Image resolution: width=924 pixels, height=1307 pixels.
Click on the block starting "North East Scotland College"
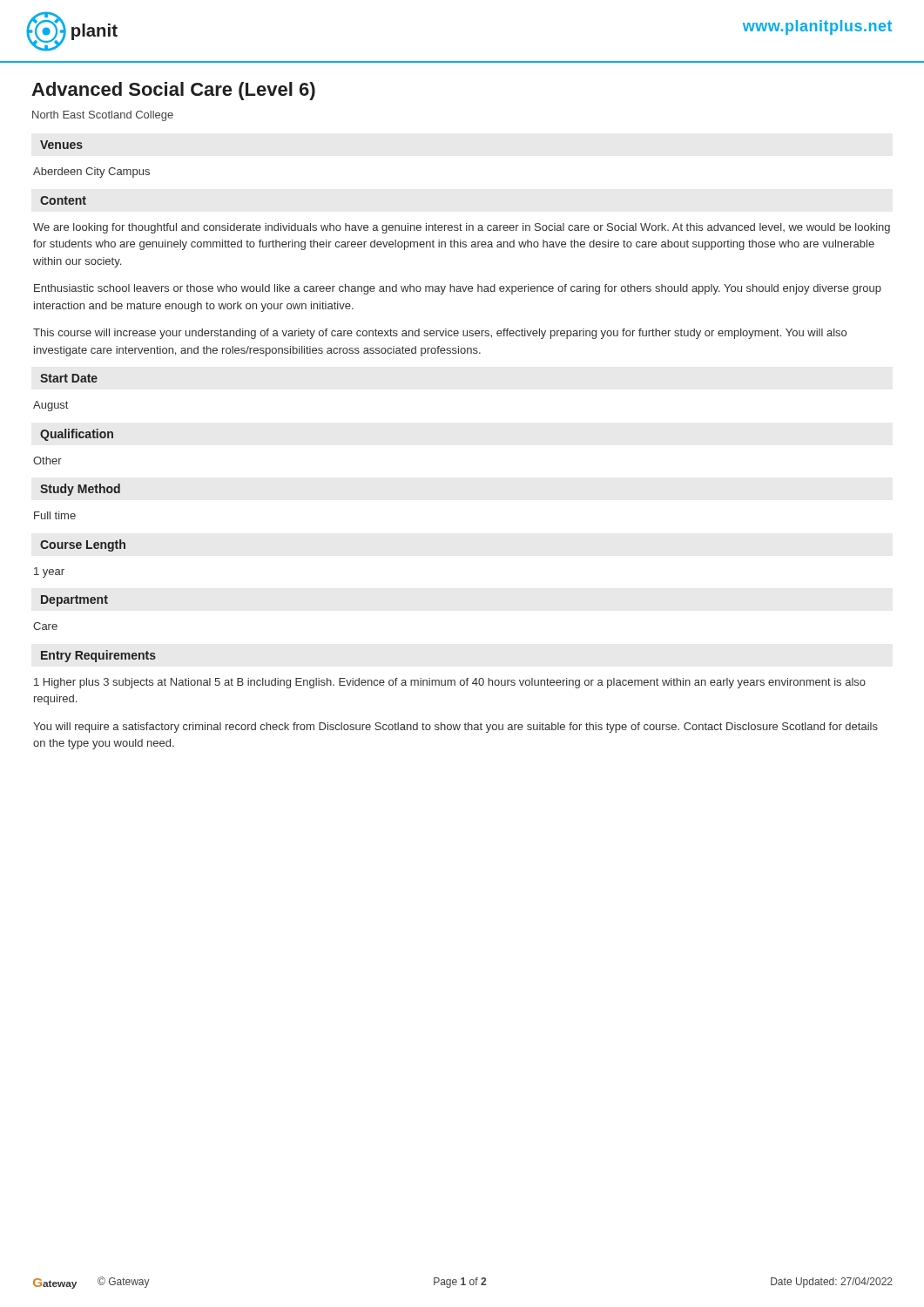[x=102, y=115]
